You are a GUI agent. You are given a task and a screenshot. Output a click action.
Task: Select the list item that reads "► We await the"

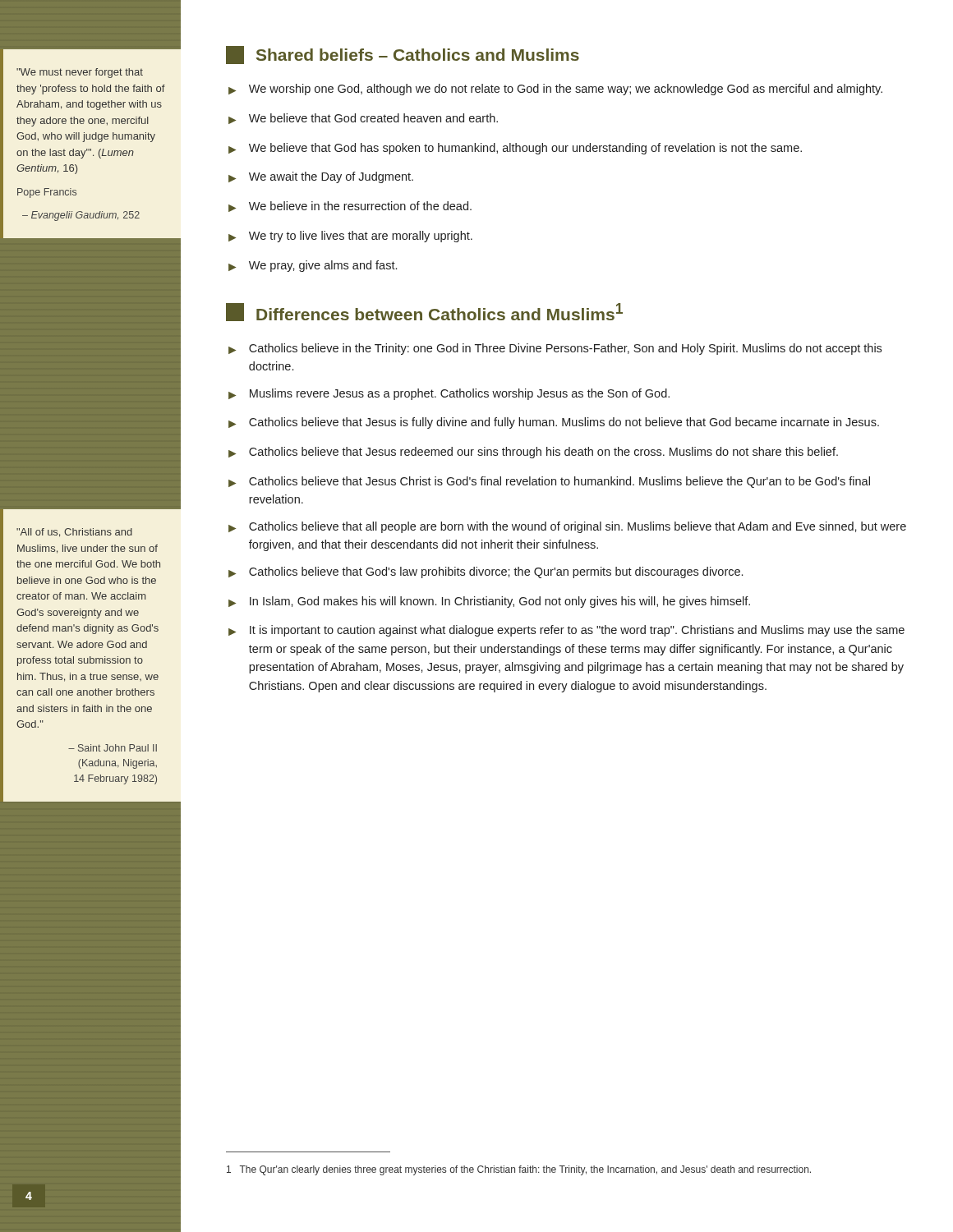321,177
